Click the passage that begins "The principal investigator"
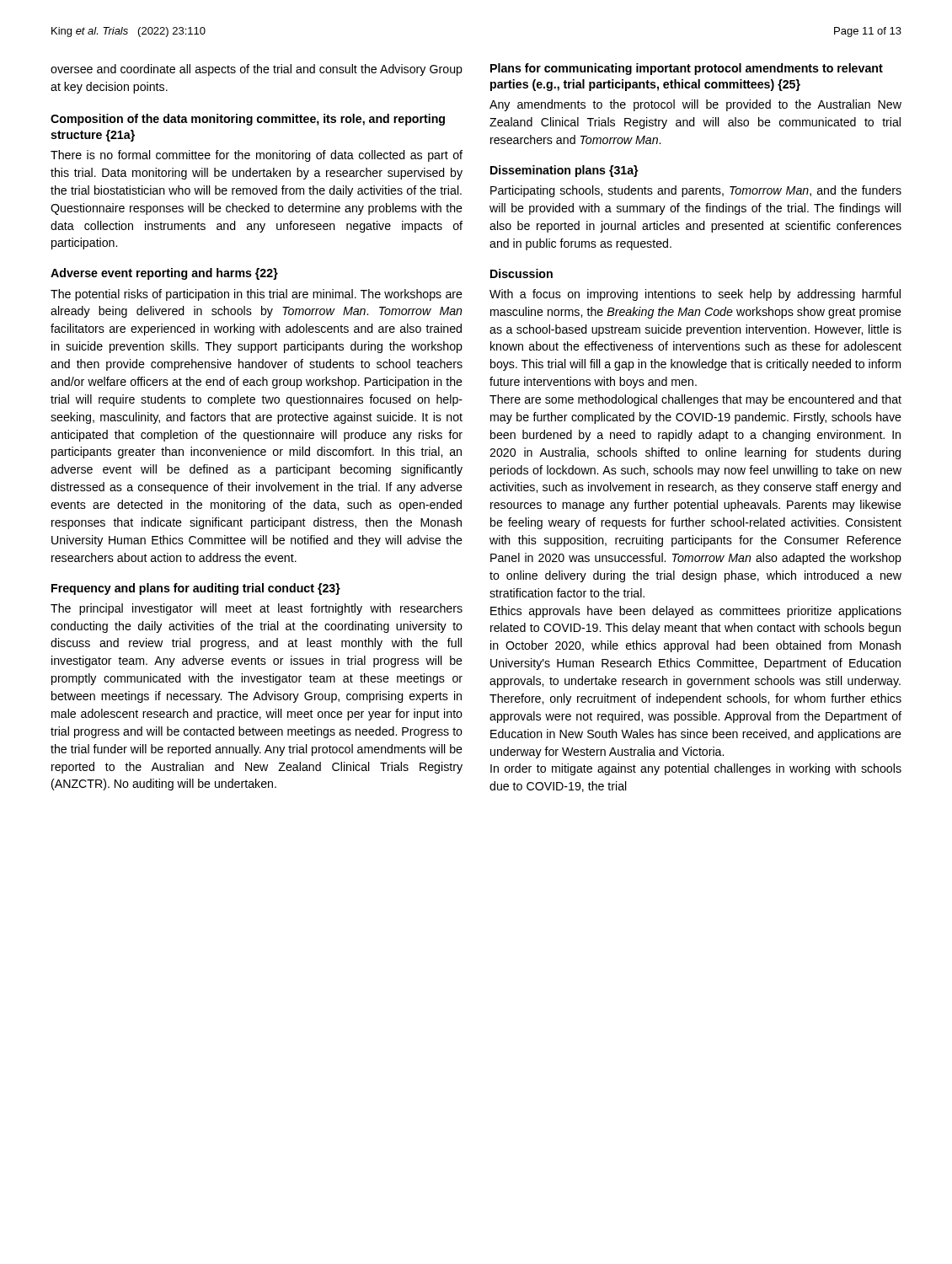 click(x=257, y=696)
